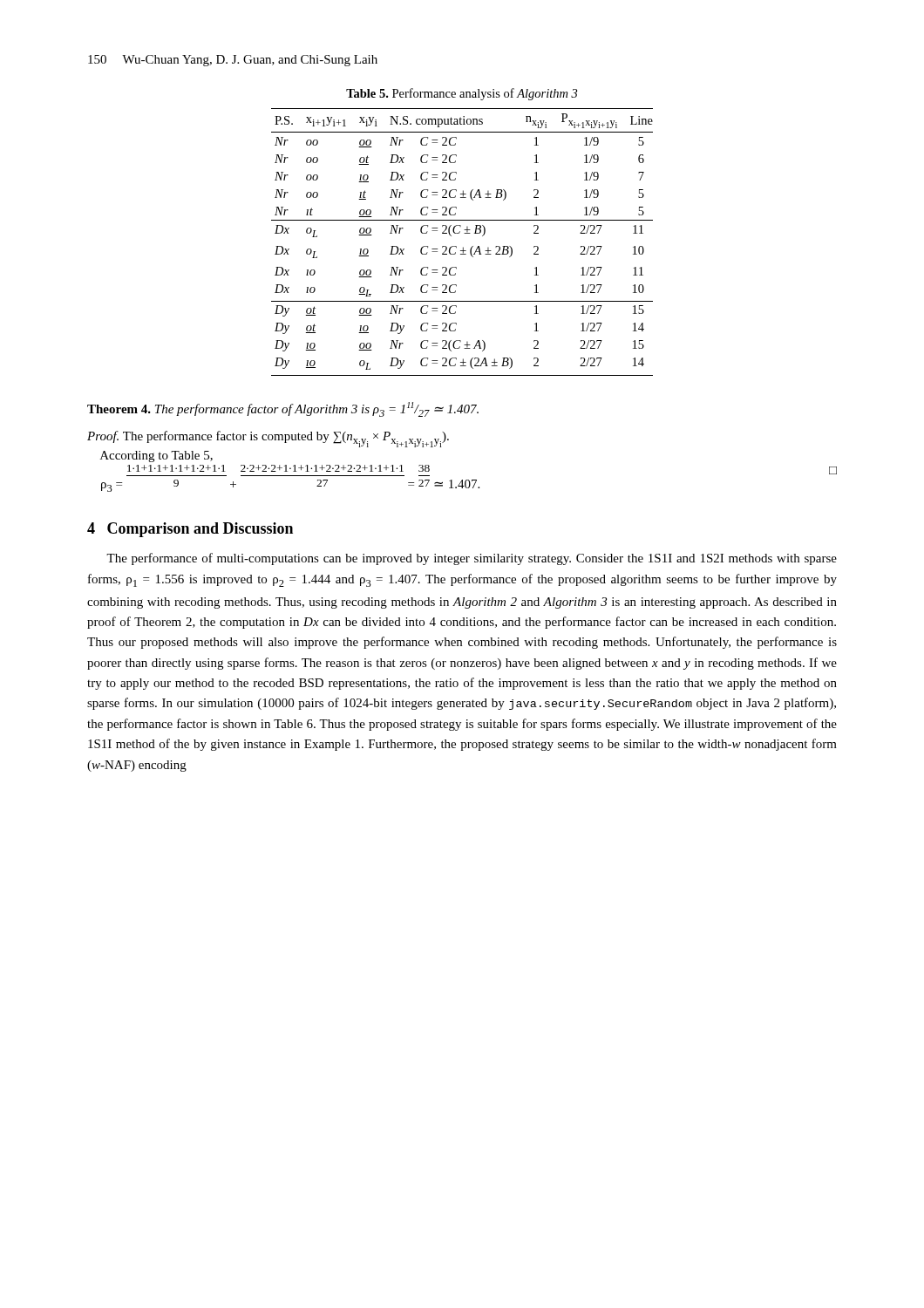Point to the passage starting "4 Comparison and Discussion"
Viewport: 924px width, 1308px height.
click(190, 529)
